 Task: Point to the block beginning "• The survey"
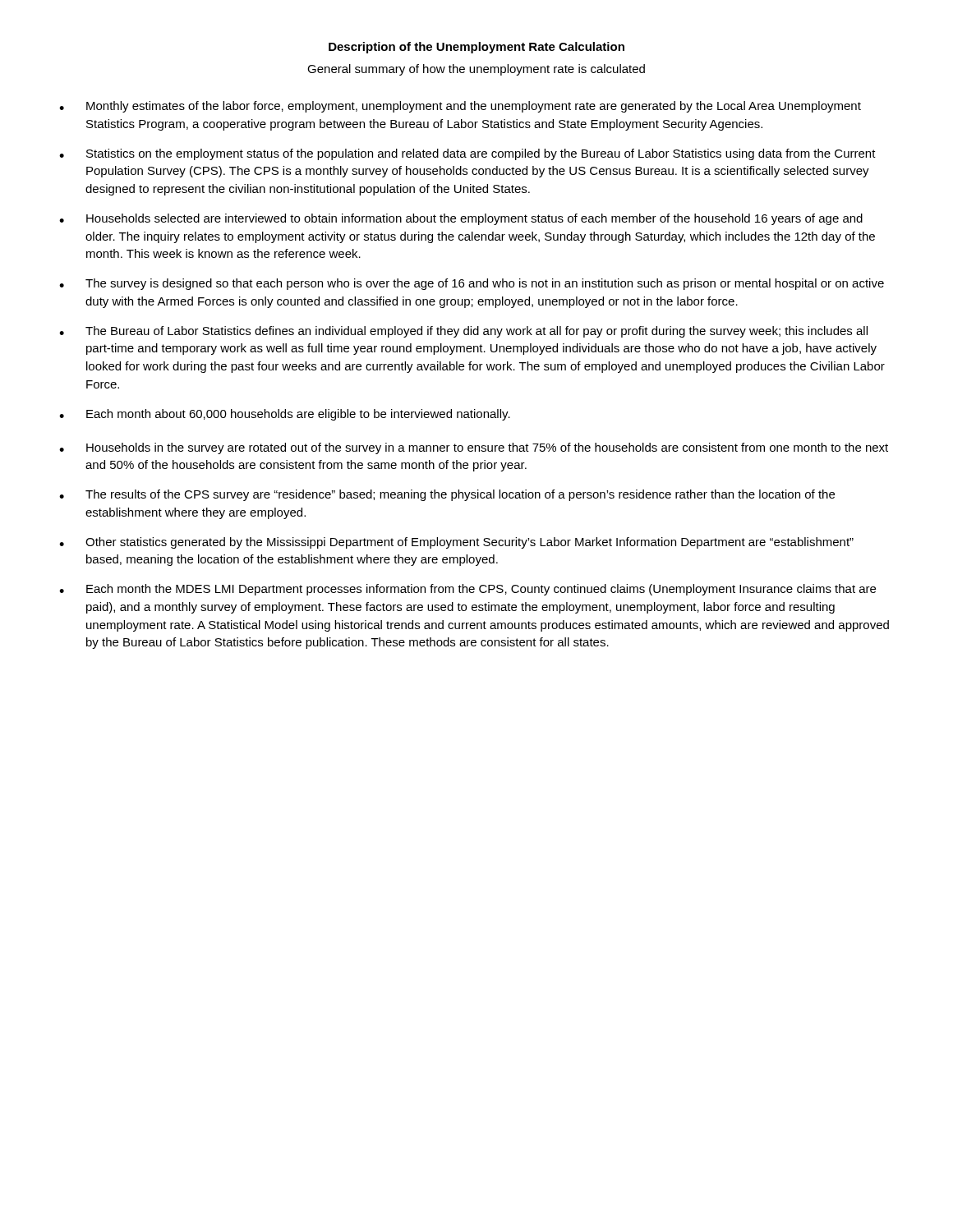(x=476, y=292)
